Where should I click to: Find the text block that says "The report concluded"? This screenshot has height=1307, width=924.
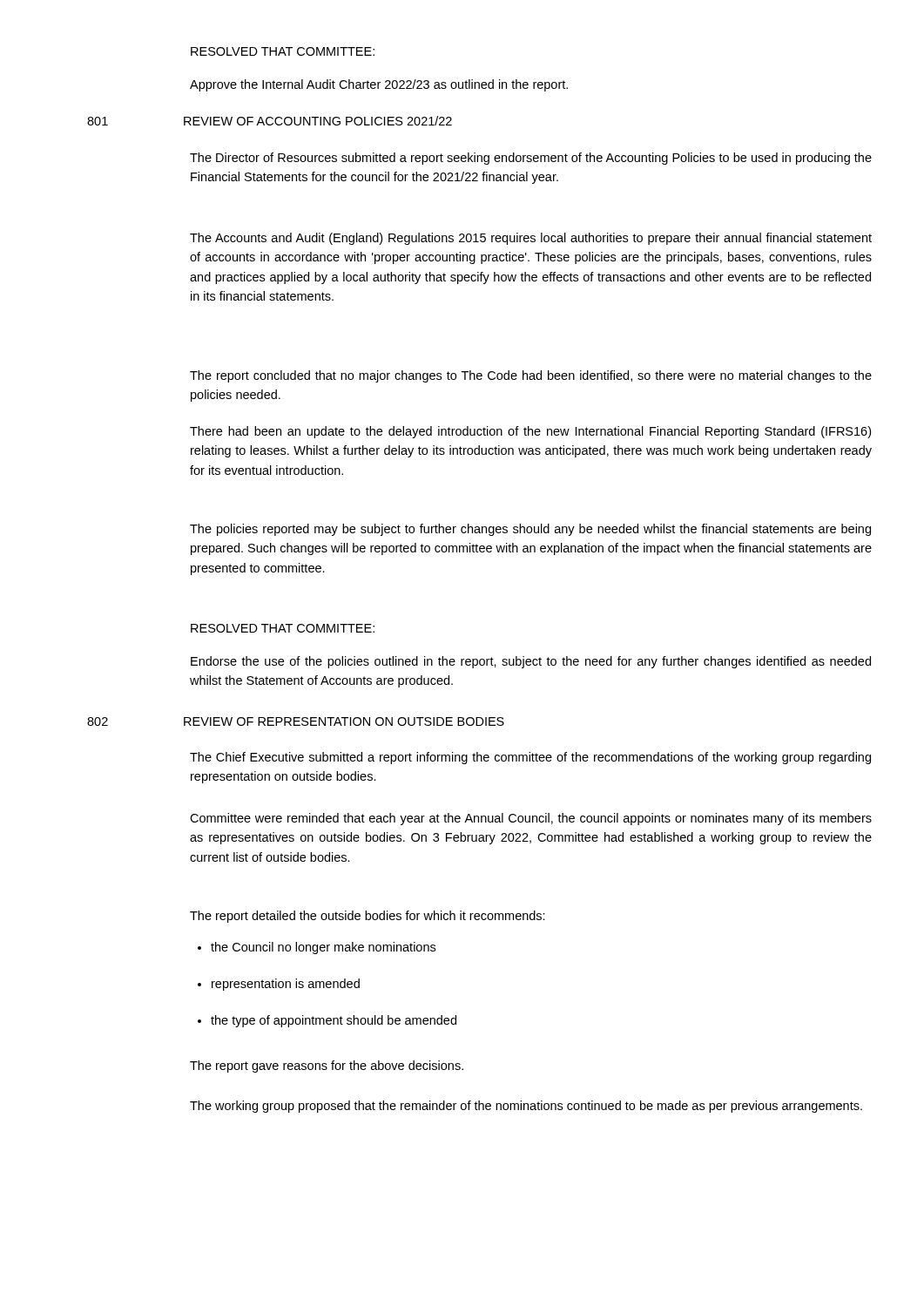coord(531,386)
